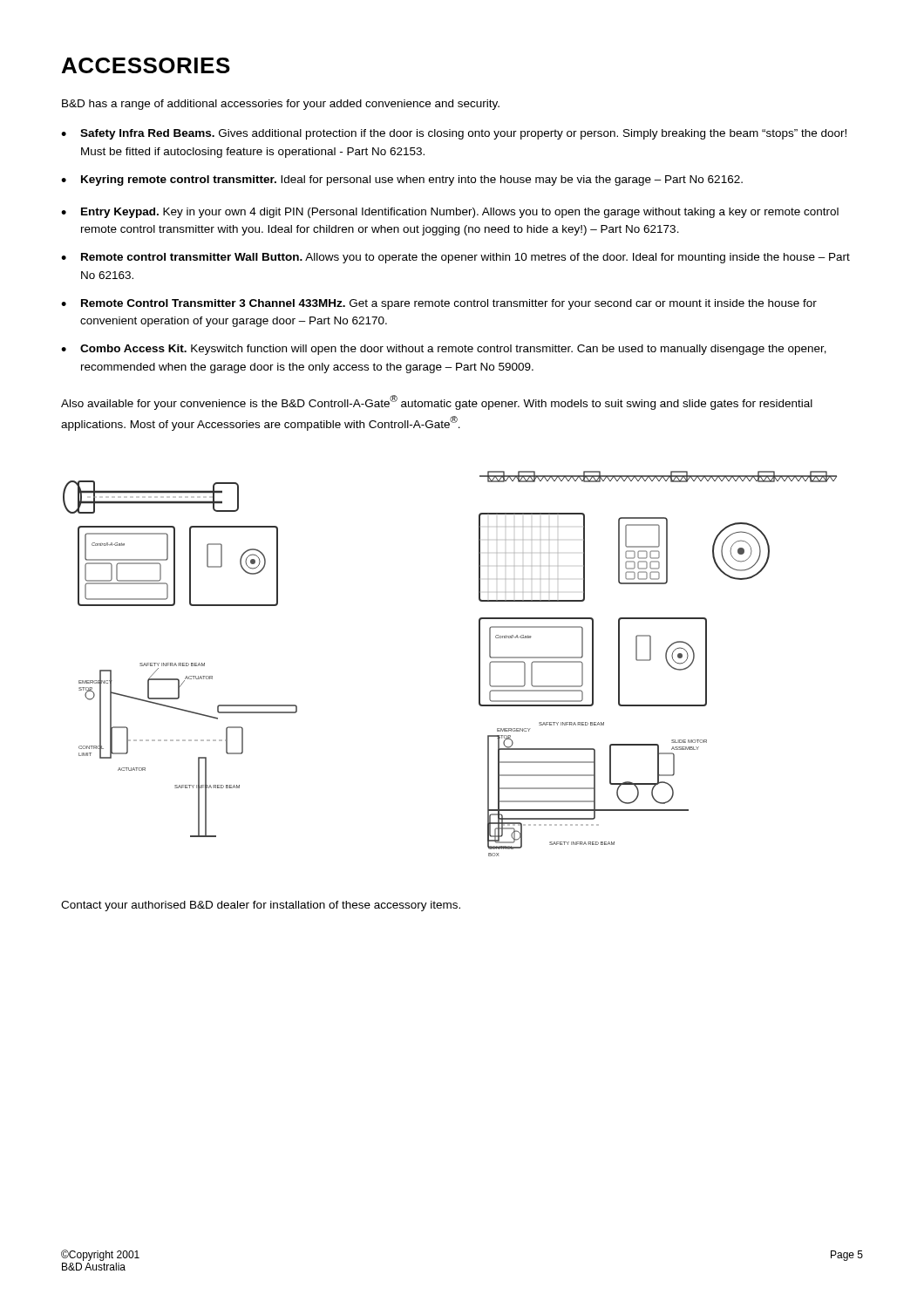
Task: Point to the block beginning "Also available for"
Action: (x=437, y=411)
